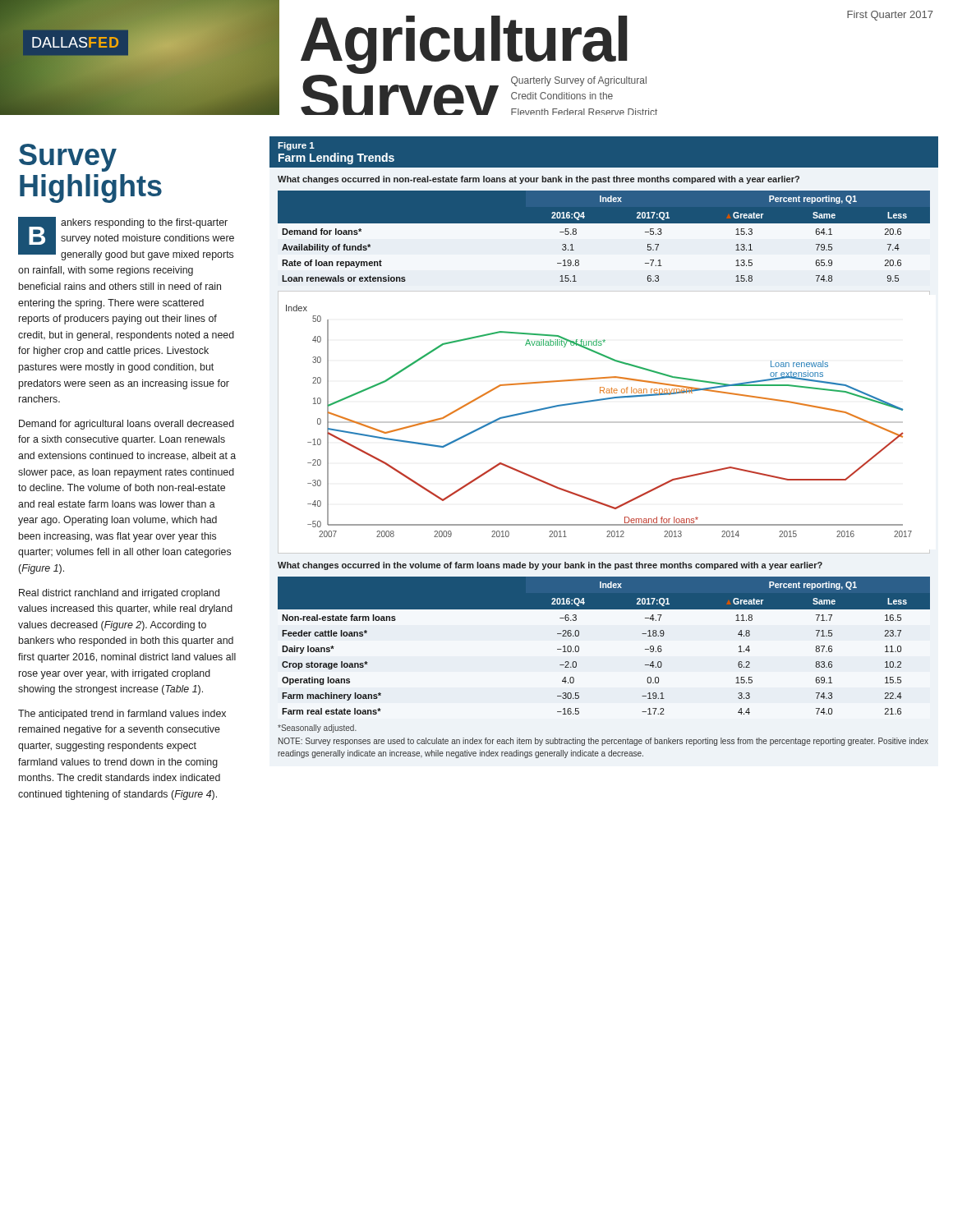The width and height of the screenshot is (953, 1232).
Task: Locate the line chart
Action: (604, 422)
